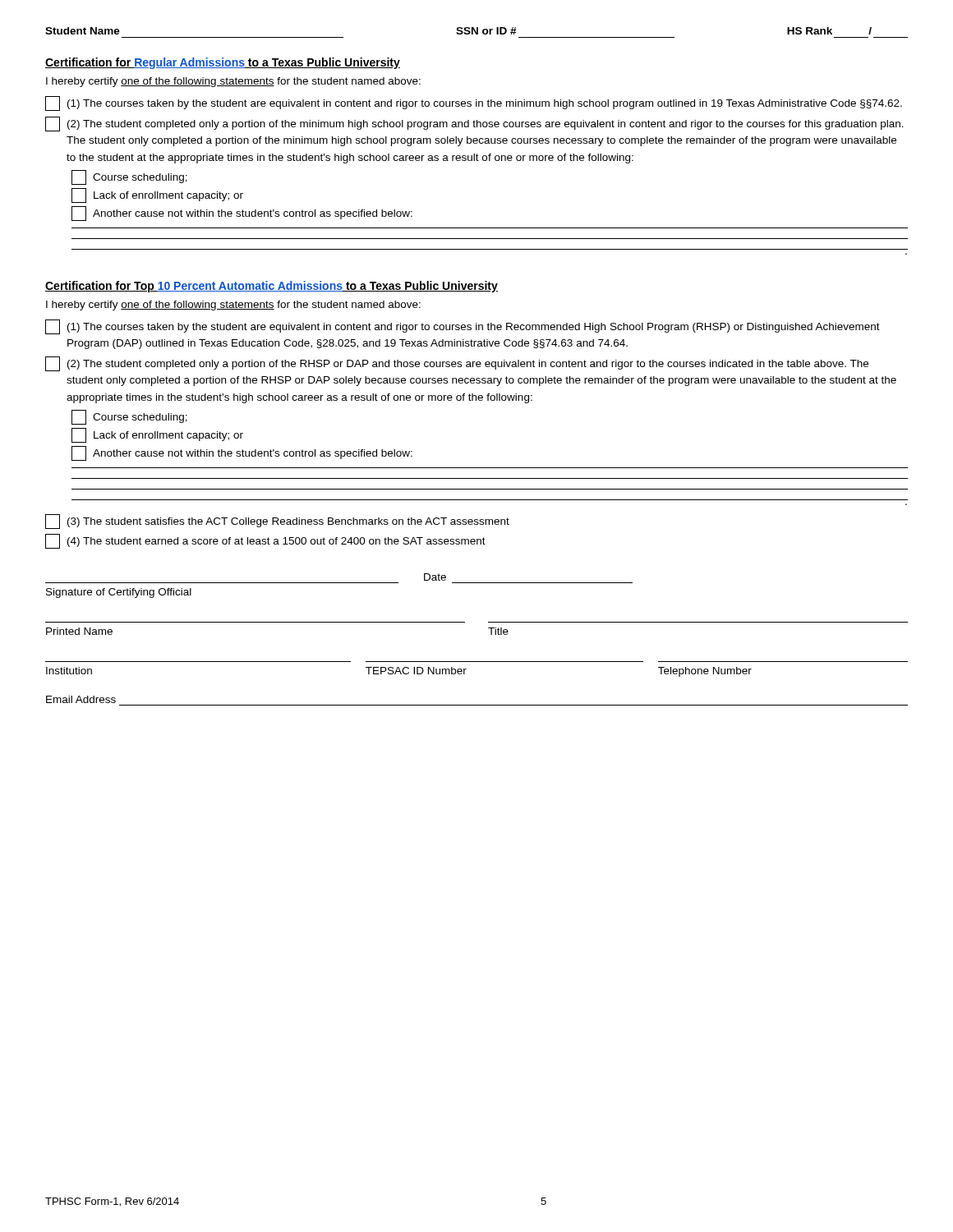Locate the element starting "(3) The student satisfies the ACT College Readiness"
953x1232 pixels.
[277, 522]
